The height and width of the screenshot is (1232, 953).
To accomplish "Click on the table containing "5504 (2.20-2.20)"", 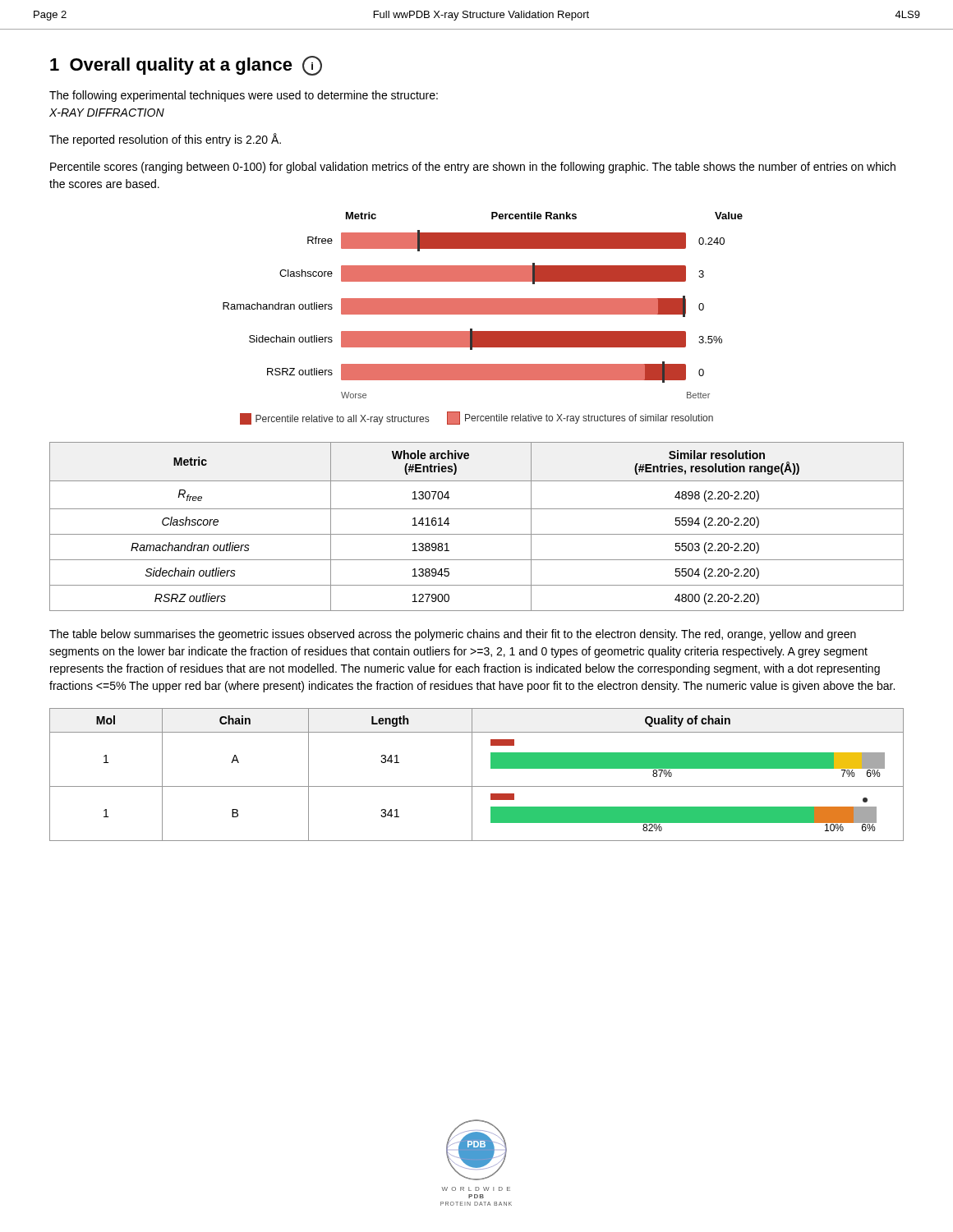I will [476, 527].
